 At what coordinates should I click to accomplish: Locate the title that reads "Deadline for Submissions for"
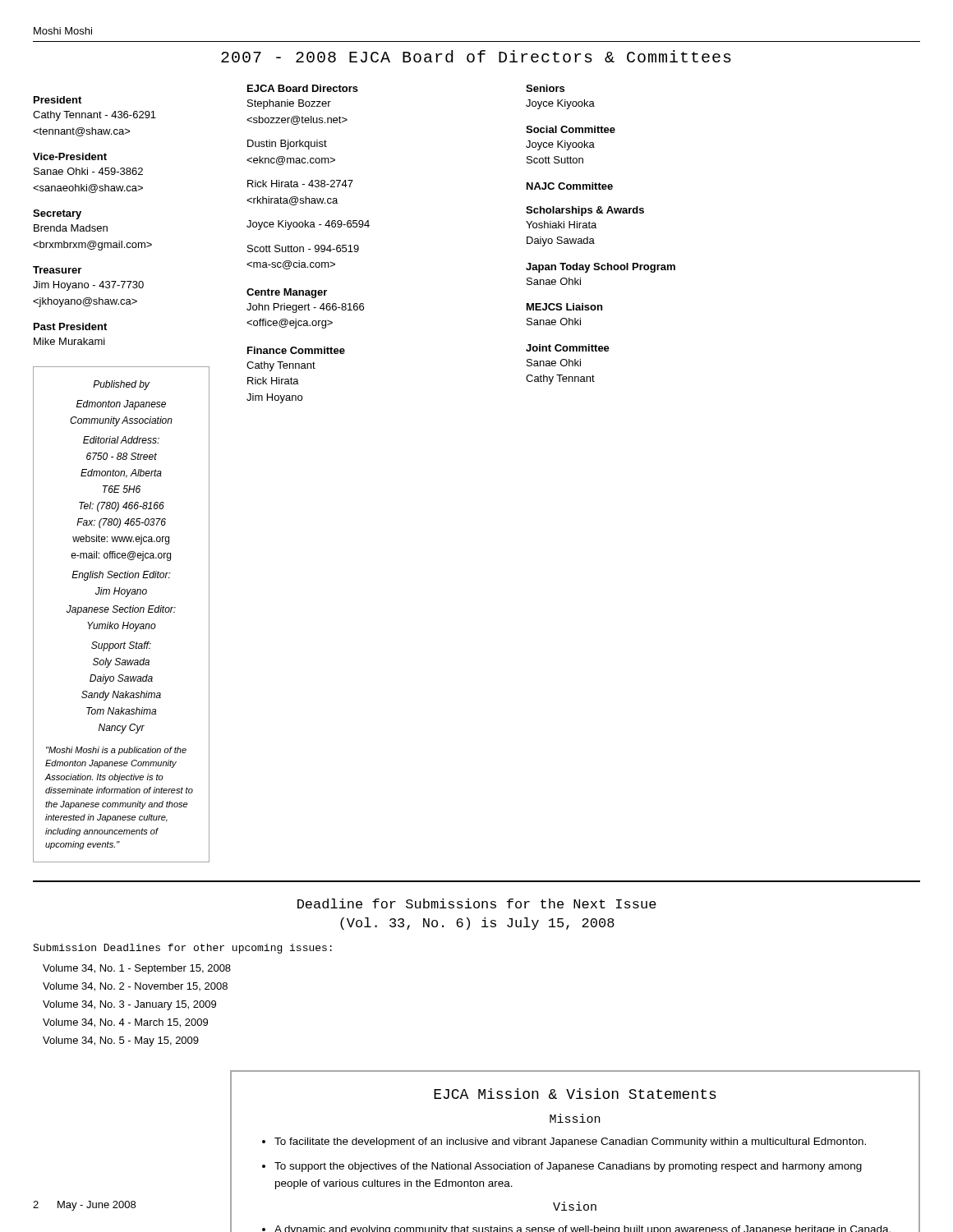[x=476, y=914]
